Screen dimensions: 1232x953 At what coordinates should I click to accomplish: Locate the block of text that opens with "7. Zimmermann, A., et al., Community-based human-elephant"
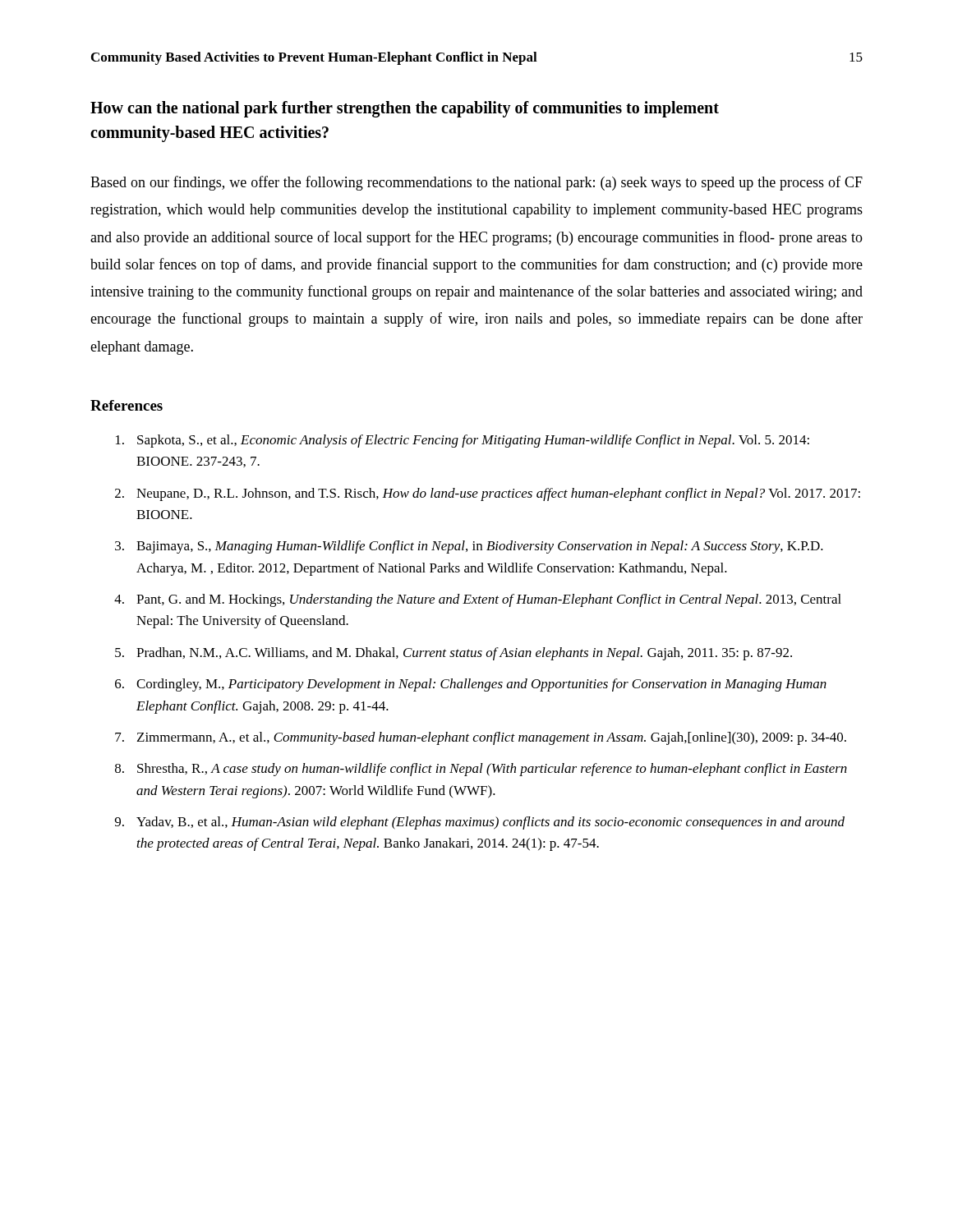(476, 738)
